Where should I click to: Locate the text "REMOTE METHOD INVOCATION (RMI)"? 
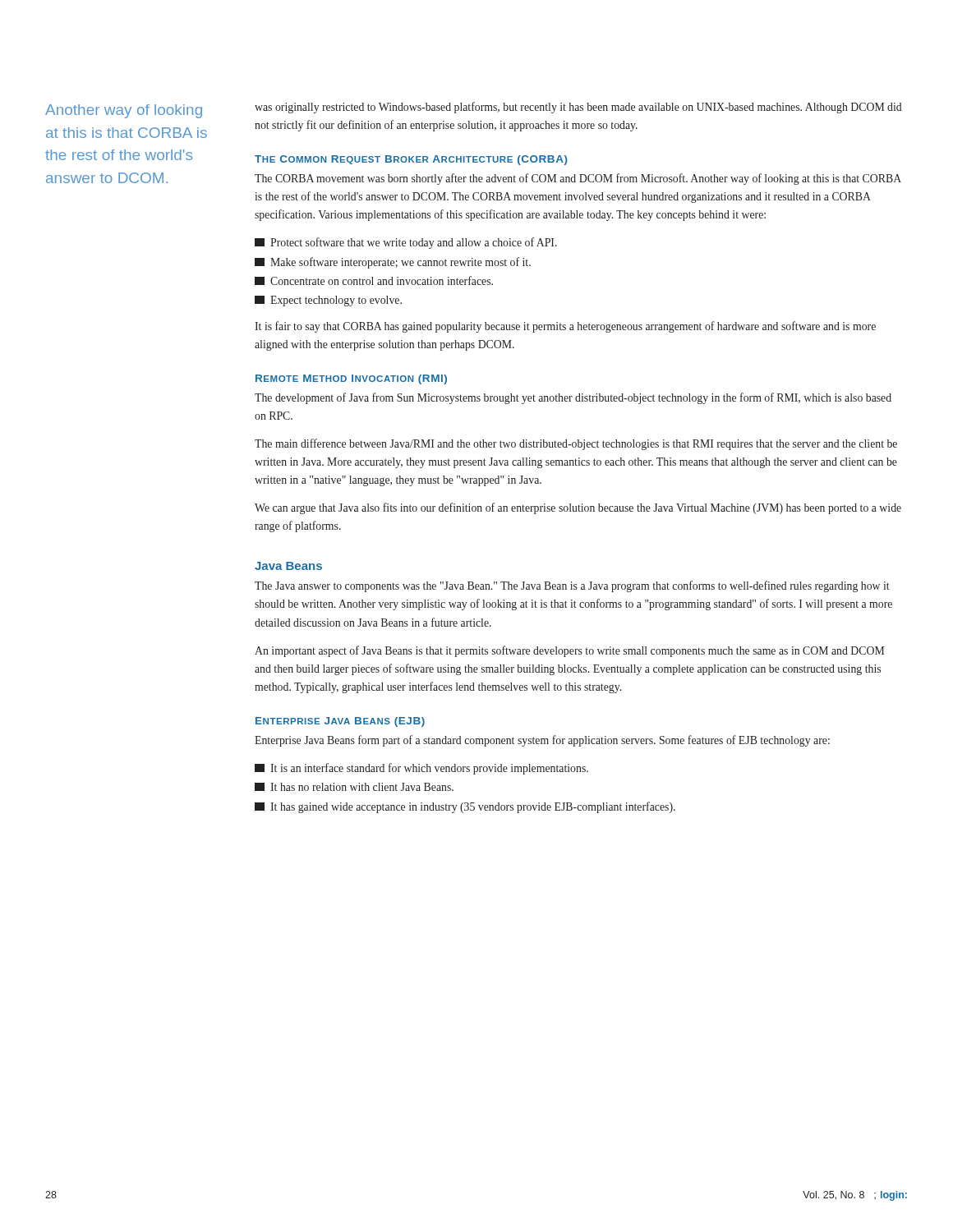(x=351, y=378)
